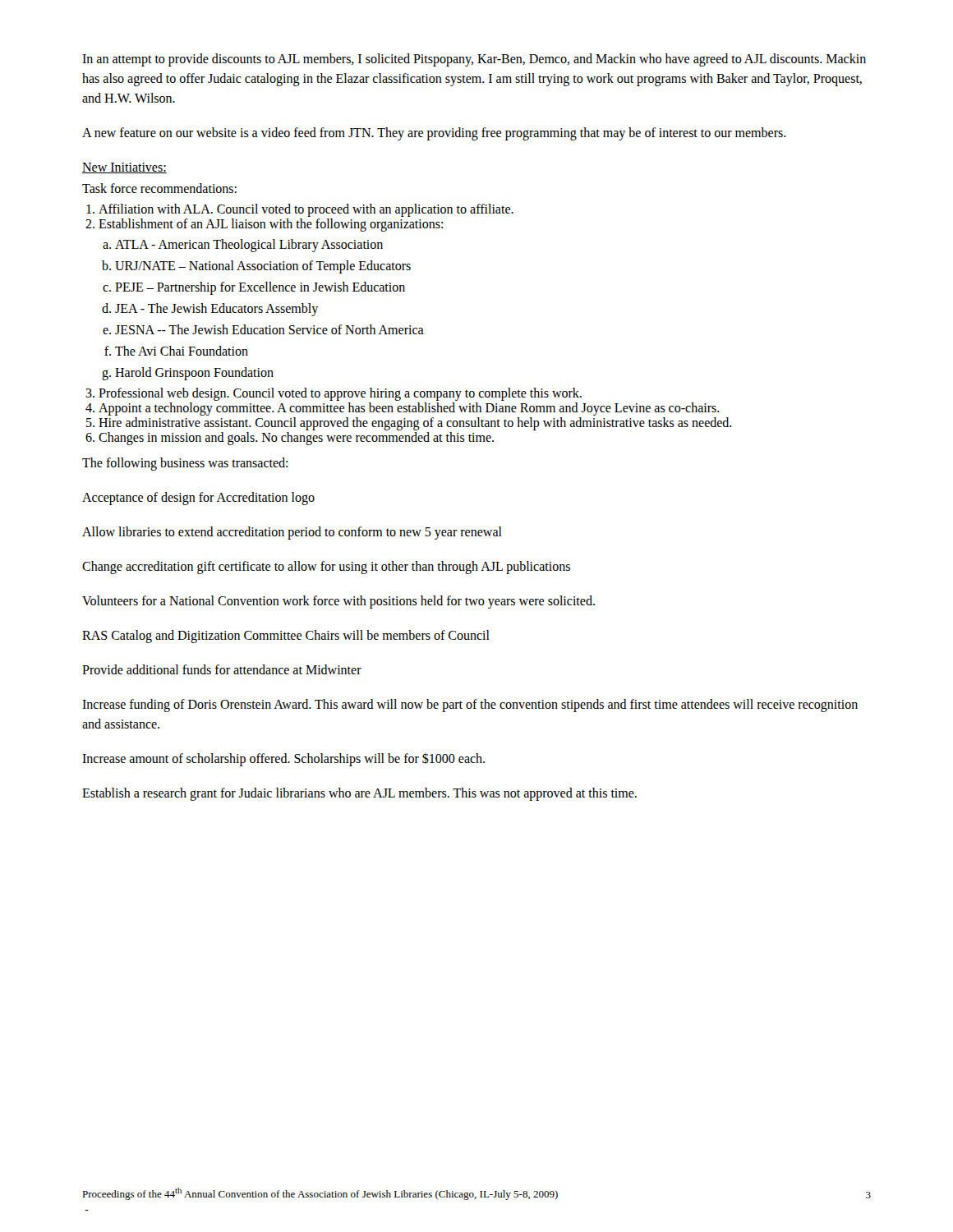
Task: Select the block starting "In an attempt to provide discounts to AJL"
Action: [474, 78]
